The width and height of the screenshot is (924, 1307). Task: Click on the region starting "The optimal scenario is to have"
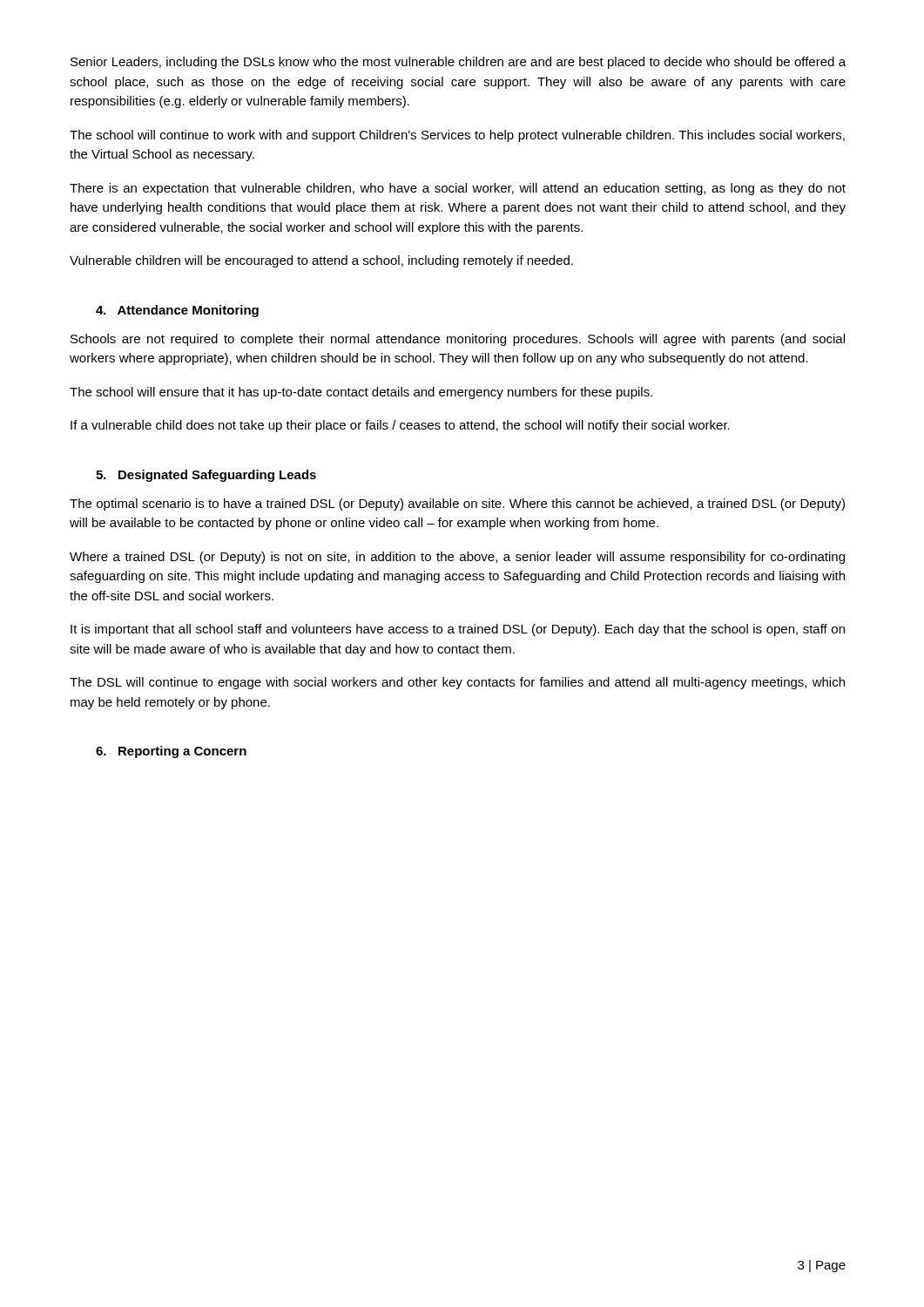458,513
